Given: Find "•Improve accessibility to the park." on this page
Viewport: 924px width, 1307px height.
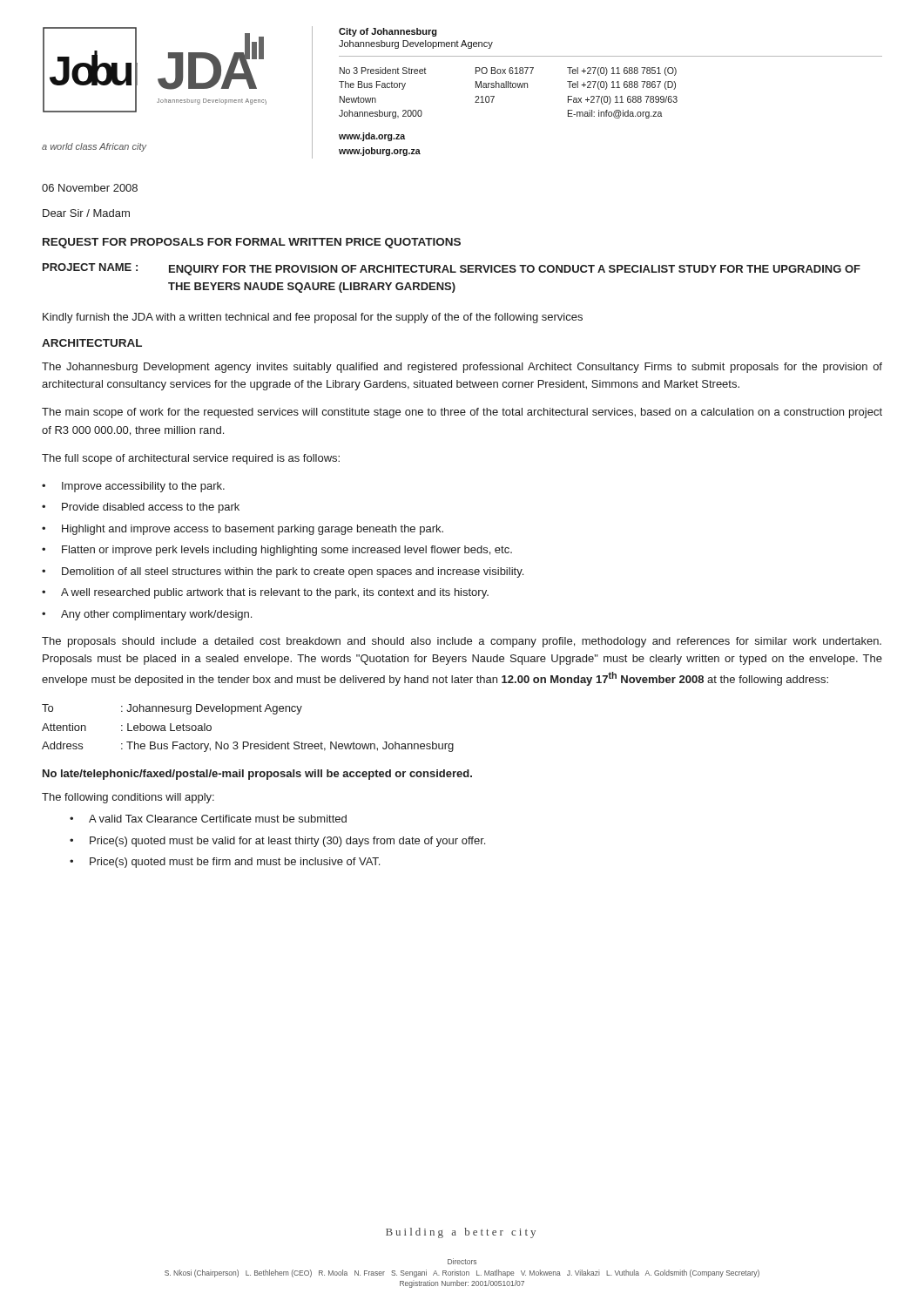Looking at the screenshot, I should (x=133, y=487).
